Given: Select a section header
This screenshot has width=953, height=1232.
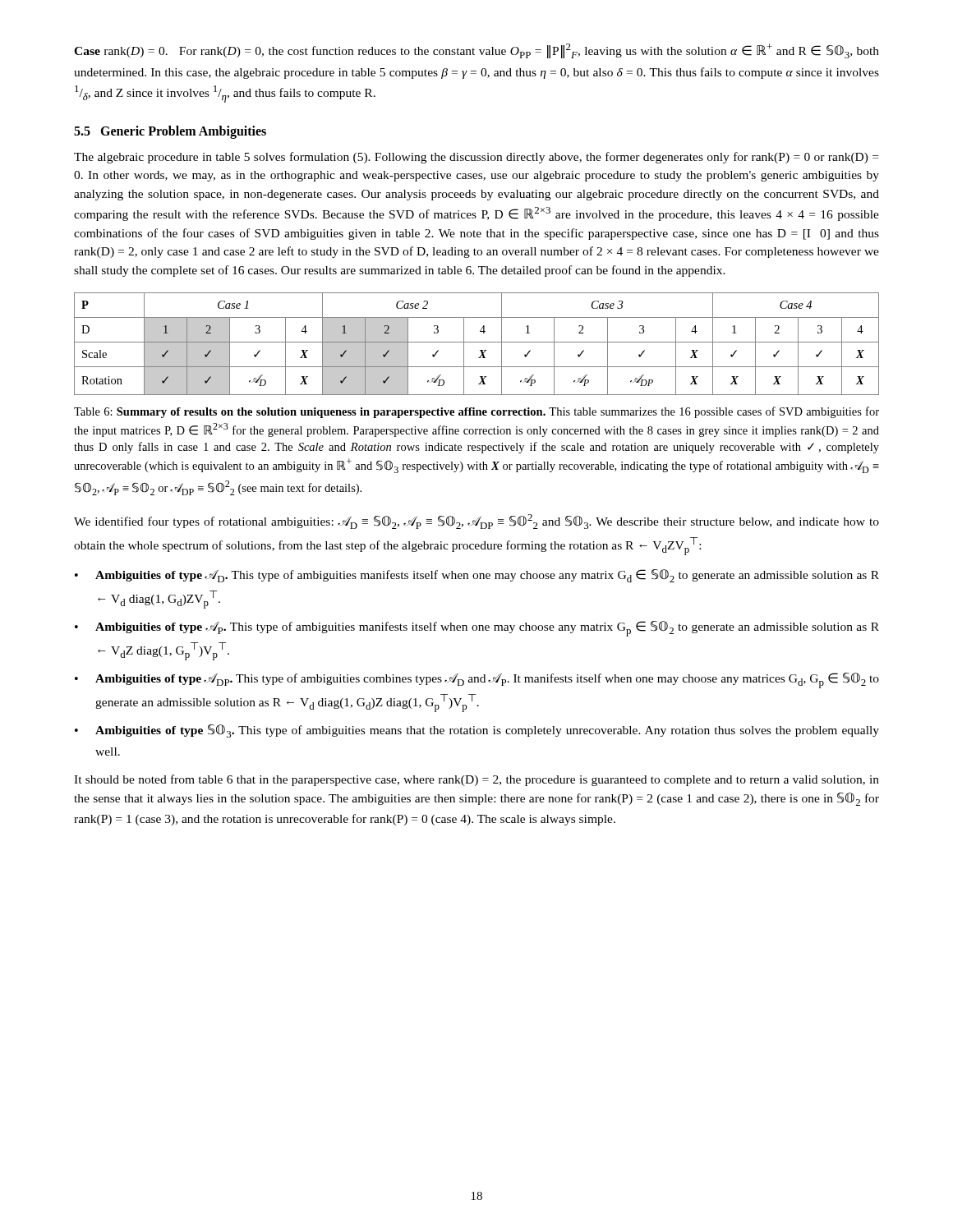Looking at the screenshot, I should pos(170,131).
